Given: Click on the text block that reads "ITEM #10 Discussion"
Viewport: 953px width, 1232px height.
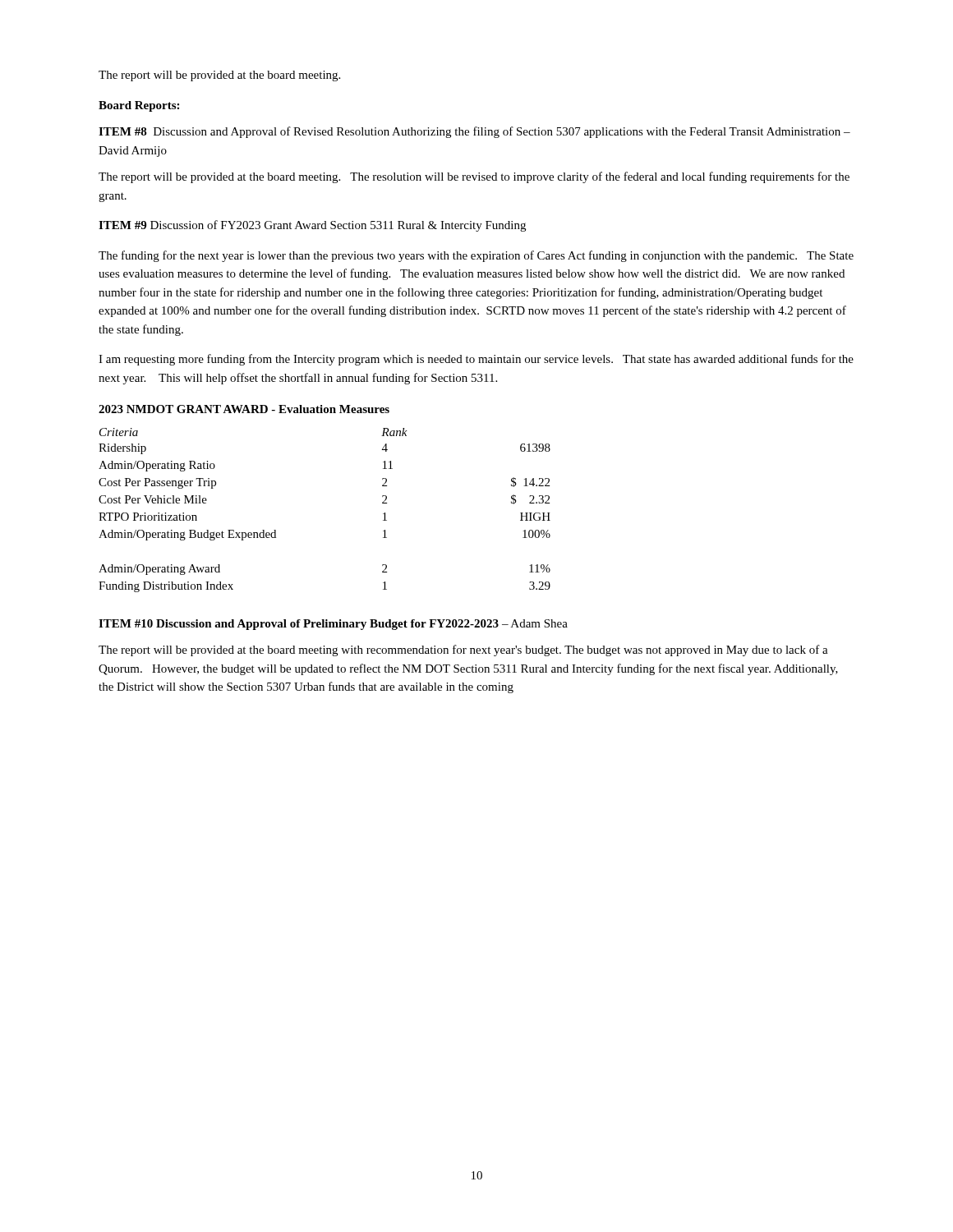Looking at the screenshot, I should tap(333, 623).
